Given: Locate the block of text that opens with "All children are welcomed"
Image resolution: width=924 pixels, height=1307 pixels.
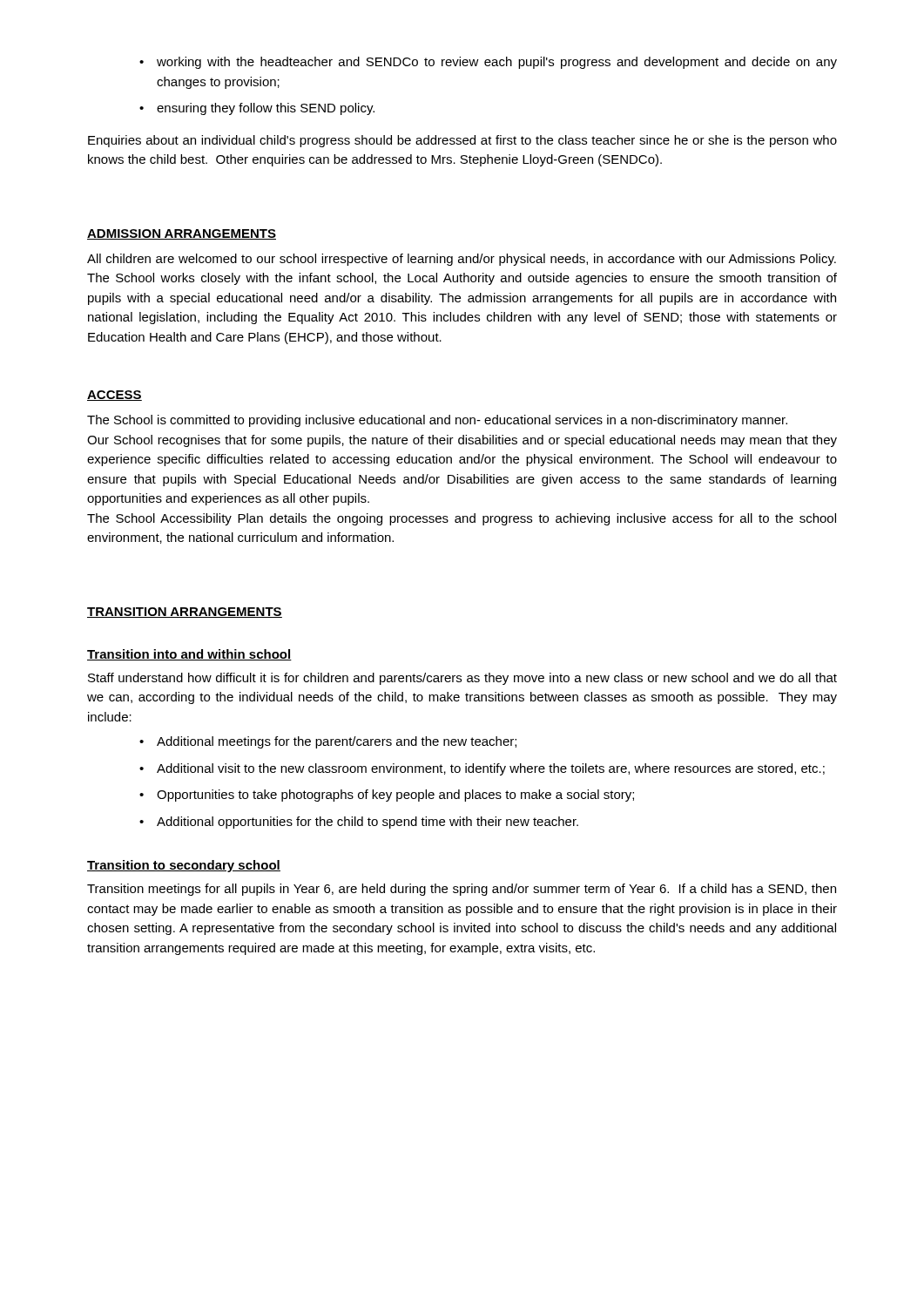Looking at the screenshot, I should [462, 297].
